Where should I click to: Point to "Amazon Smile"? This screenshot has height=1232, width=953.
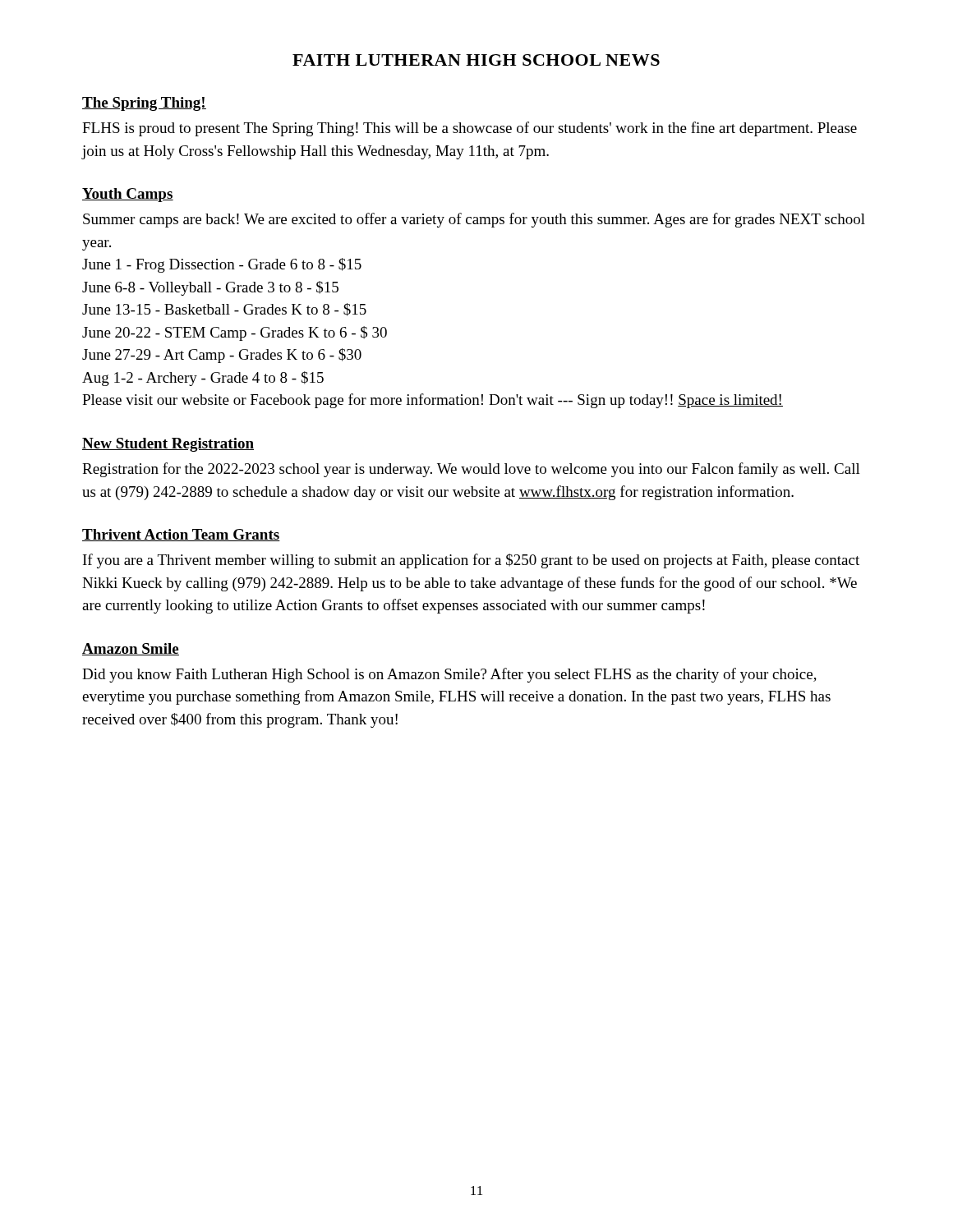pos(131,649)
